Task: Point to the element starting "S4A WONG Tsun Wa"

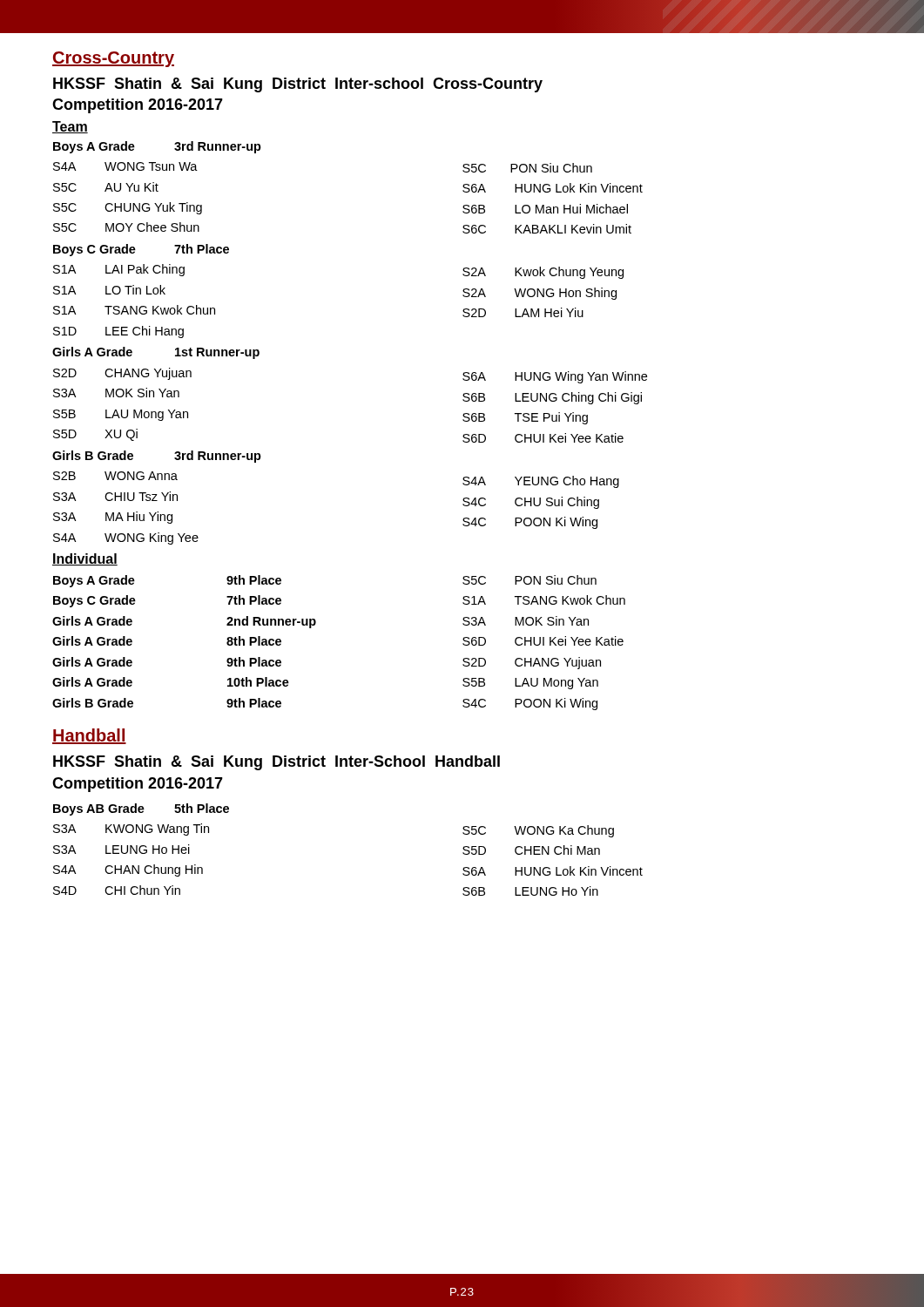Action: point(125,166)
